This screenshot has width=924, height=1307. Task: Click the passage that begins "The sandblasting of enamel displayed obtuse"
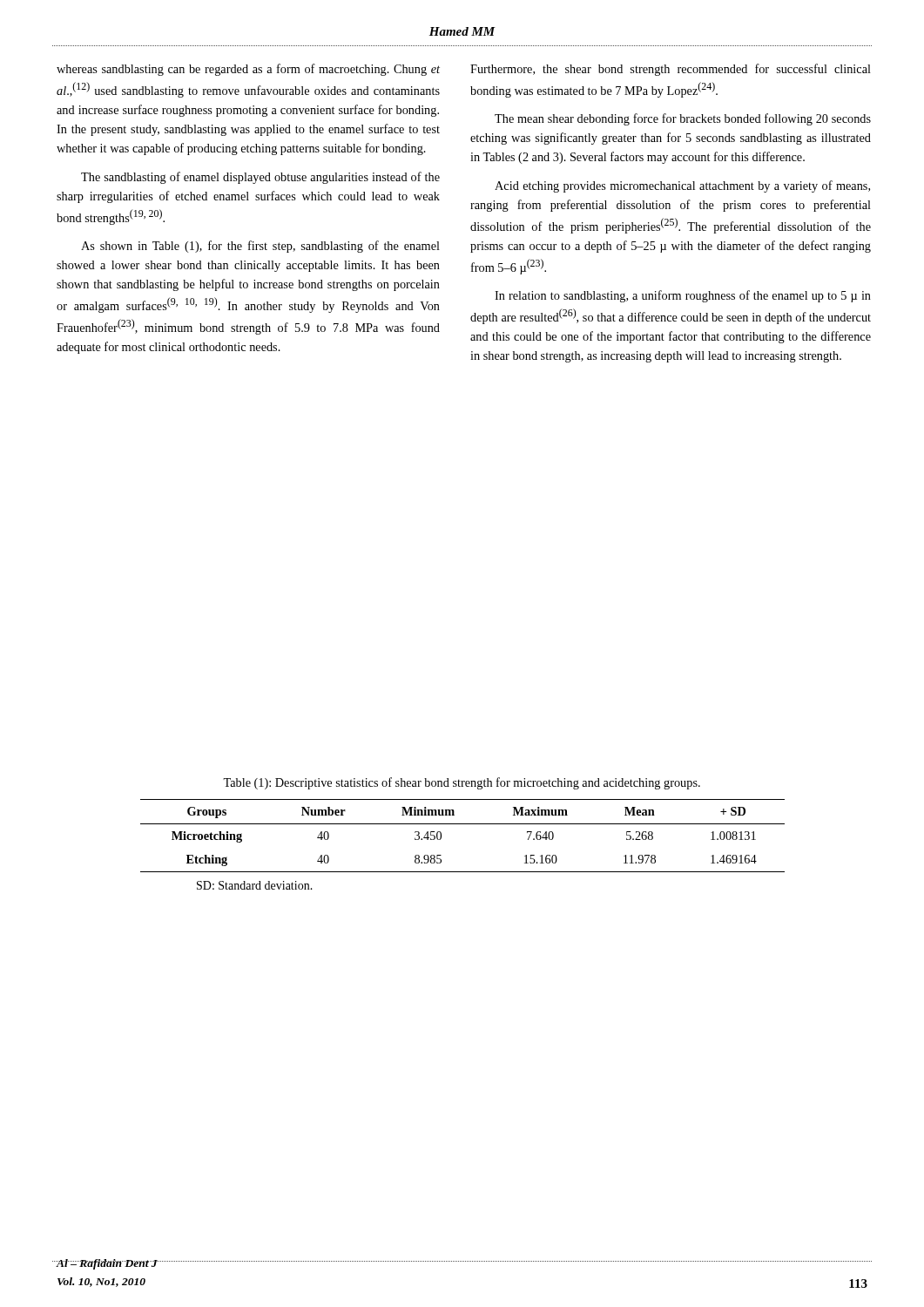click(248, 197)
